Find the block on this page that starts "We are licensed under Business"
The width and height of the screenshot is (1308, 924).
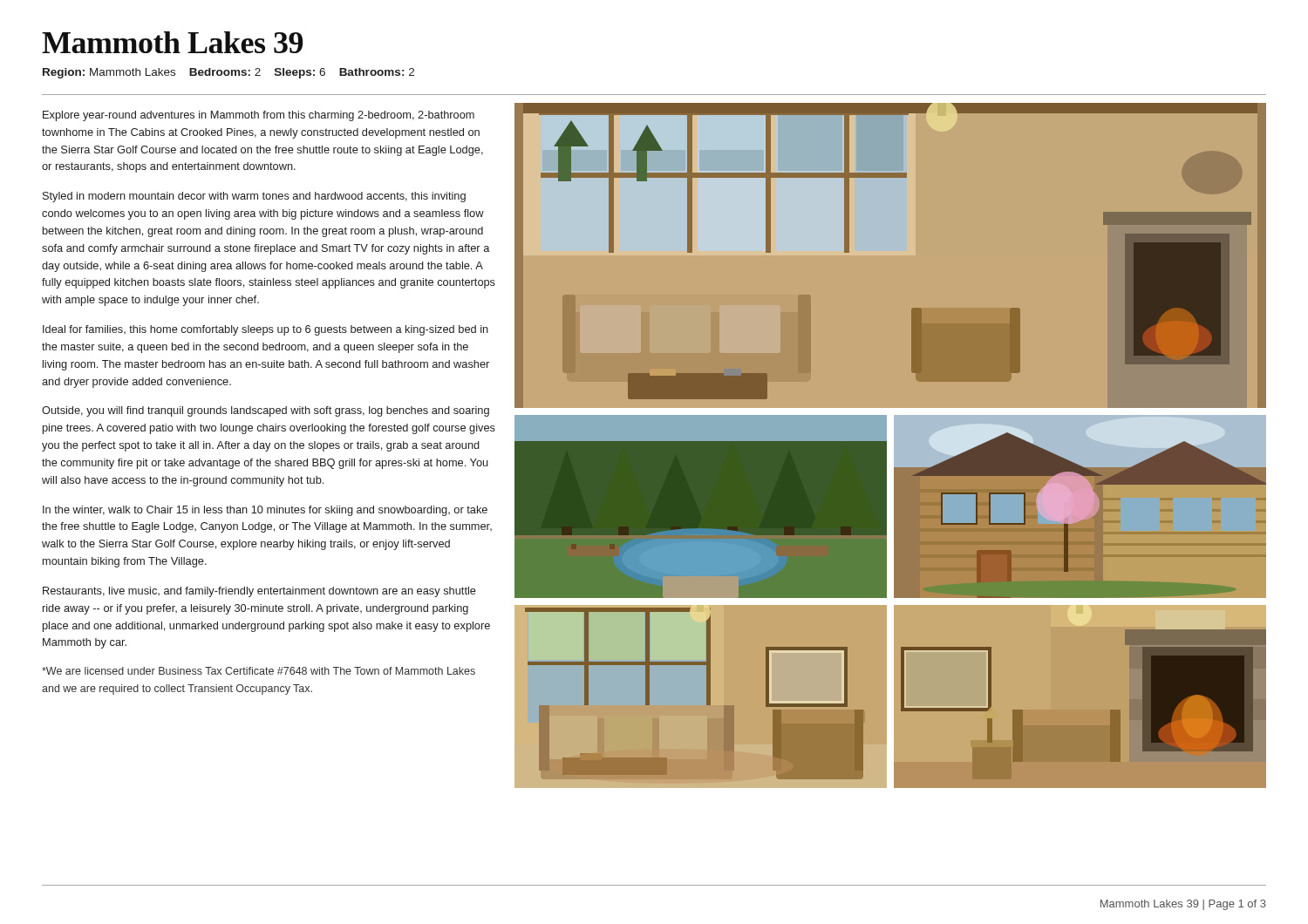point(269,680)
